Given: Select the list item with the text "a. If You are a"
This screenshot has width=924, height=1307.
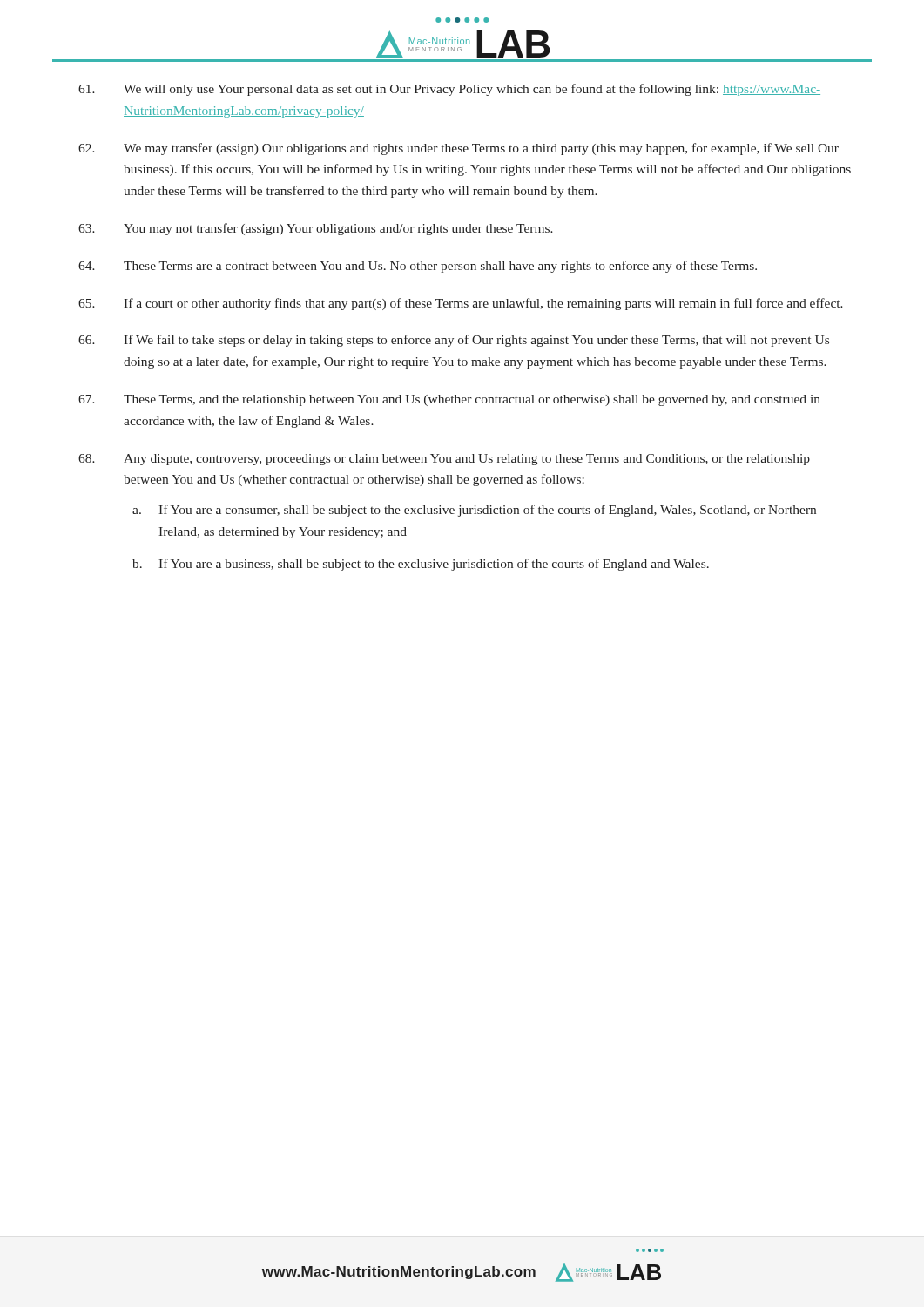Looking at the screenshot, I should (x=493, y=521).
